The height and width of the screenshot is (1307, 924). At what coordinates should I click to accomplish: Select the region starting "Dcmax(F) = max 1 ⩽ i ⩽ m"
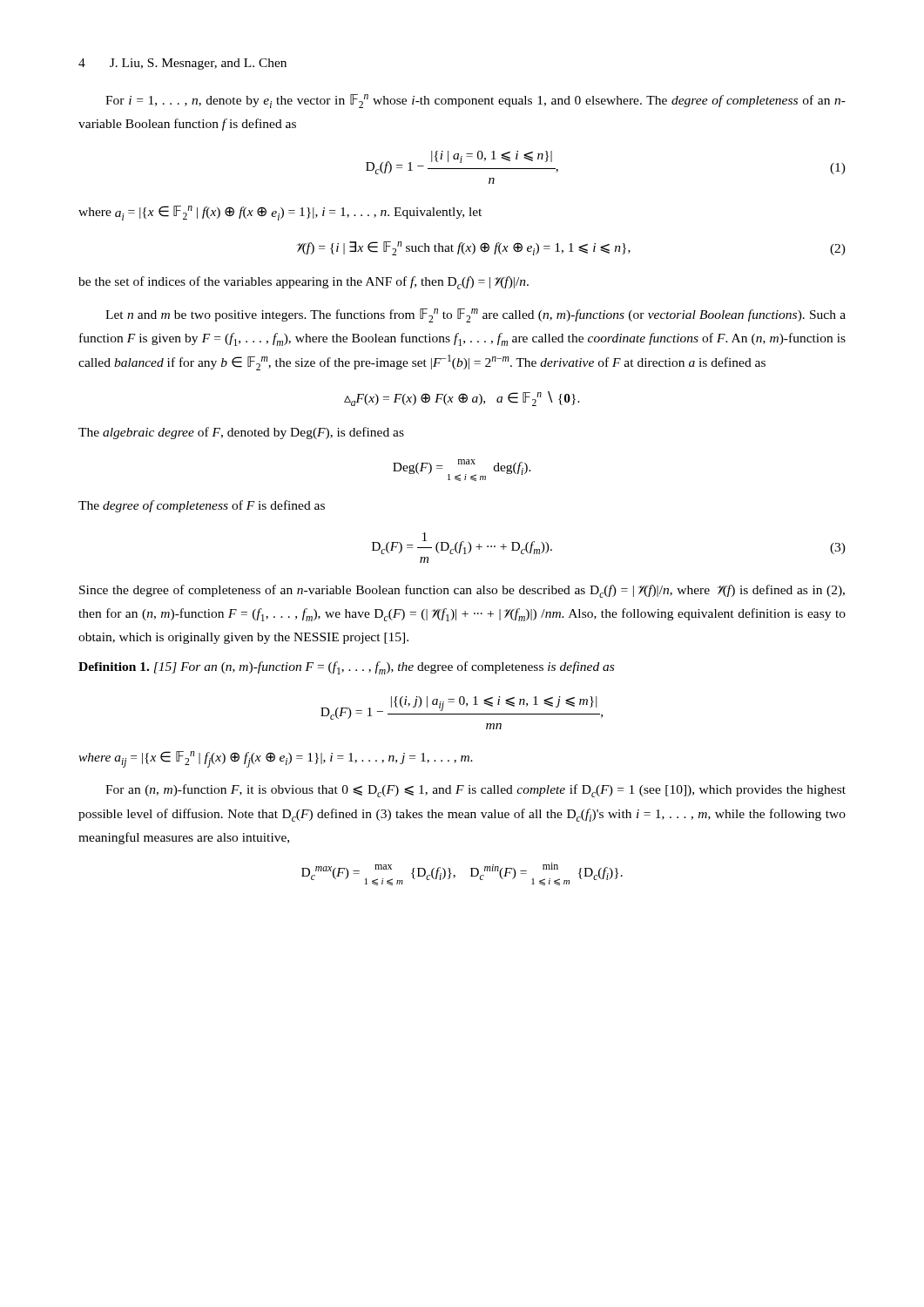click(x=462, y=873)
